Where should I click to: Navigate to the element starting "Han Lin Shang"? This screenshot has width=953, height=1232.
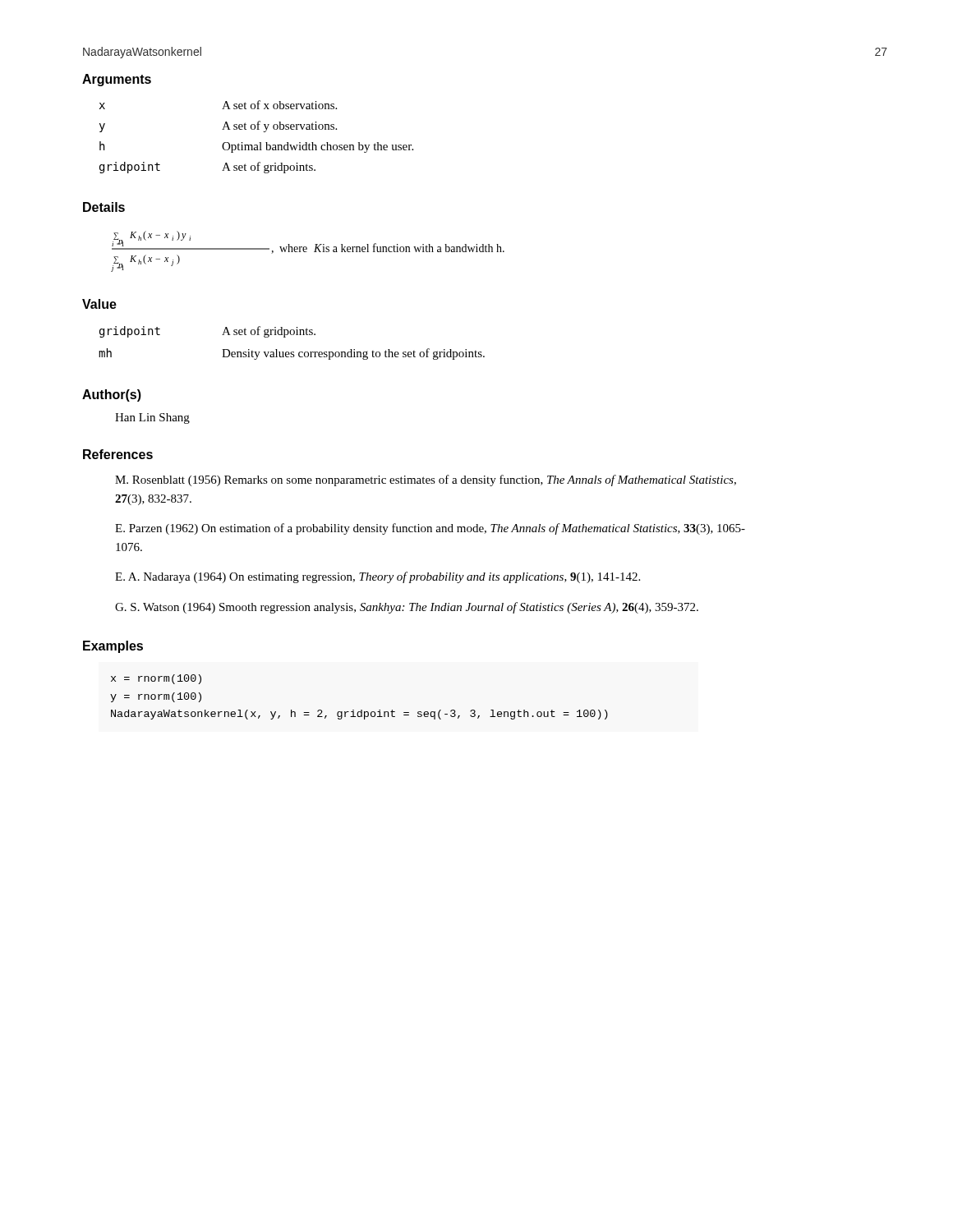point(152,417)
